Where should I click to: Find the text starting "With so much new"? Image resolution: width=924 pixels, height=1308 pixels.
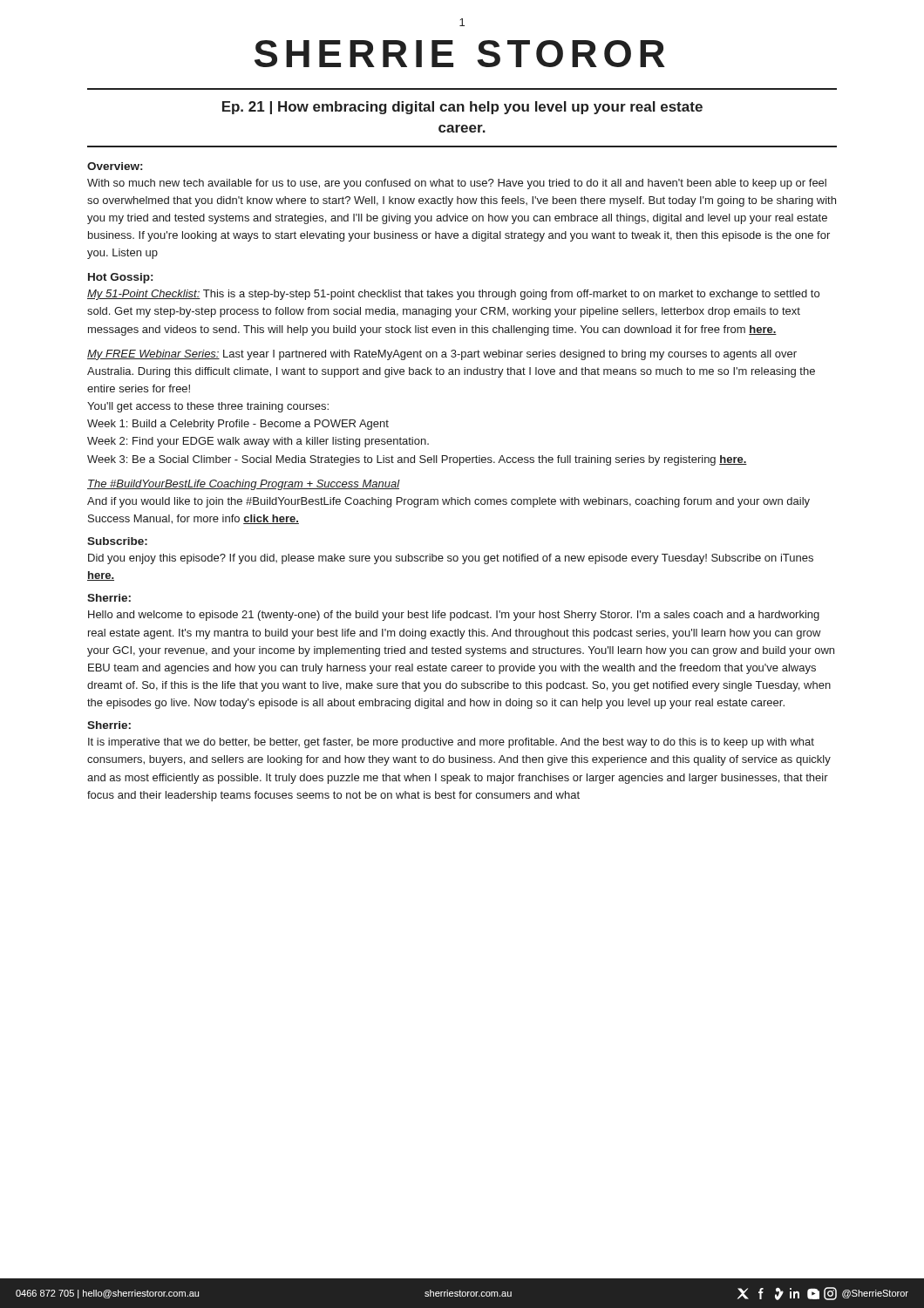tap(462, 217)
